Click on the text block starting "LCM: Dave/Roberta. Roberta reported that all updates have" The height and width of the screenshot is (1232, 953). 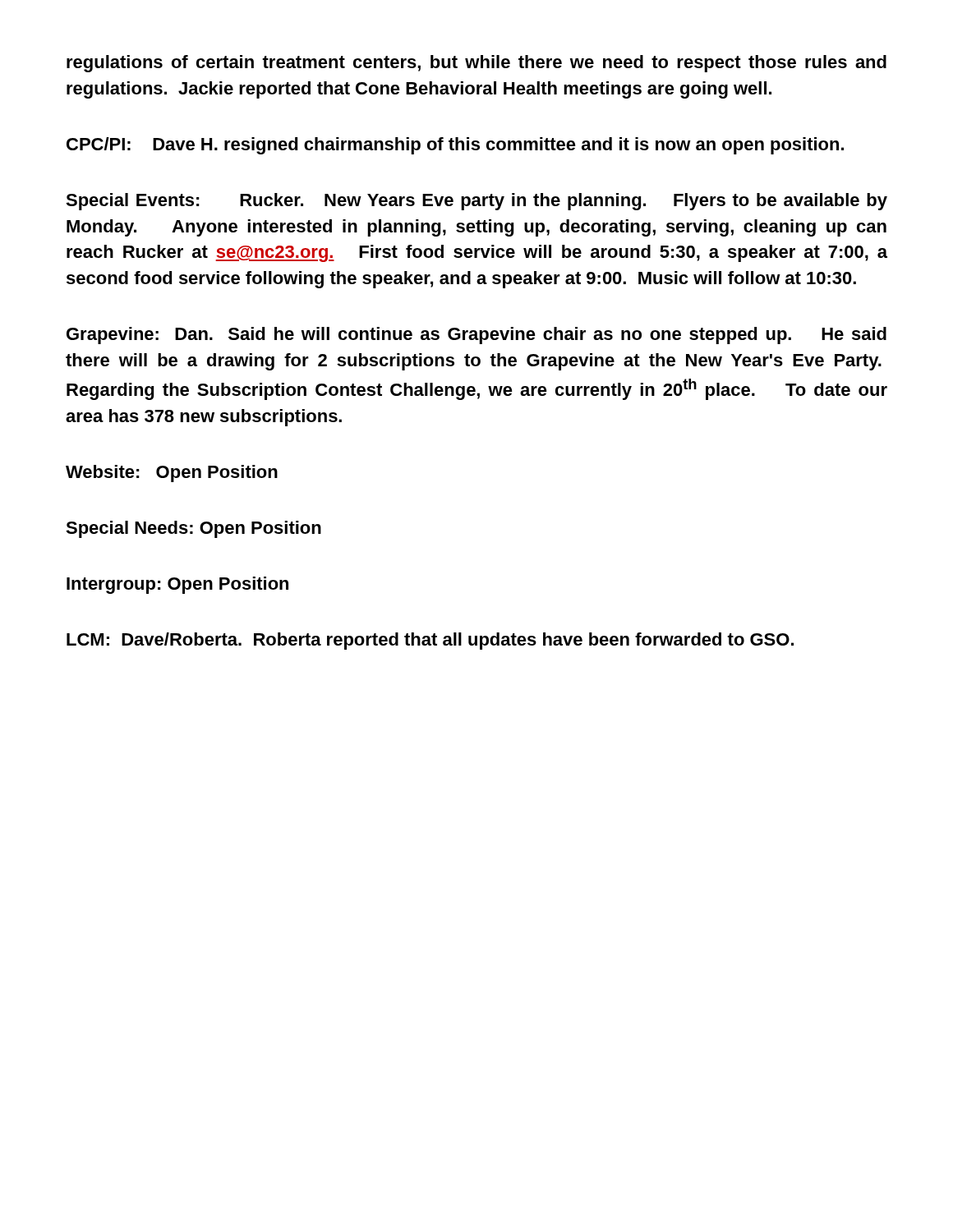(x=430, y=639)
